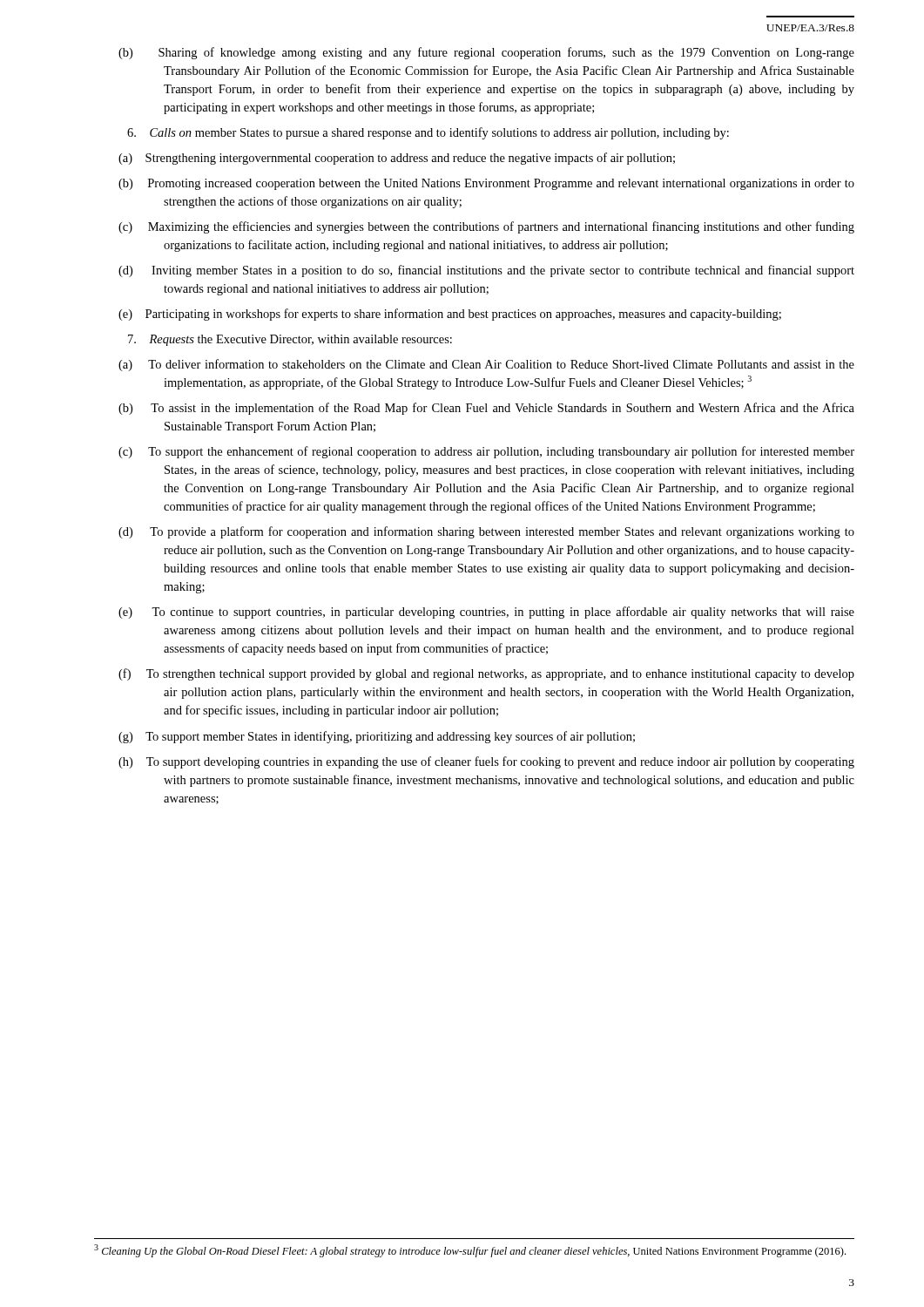
Task: Locate the block of text that opens with "(e) To continue to support countries,"
Action: [x=474, y=631]
